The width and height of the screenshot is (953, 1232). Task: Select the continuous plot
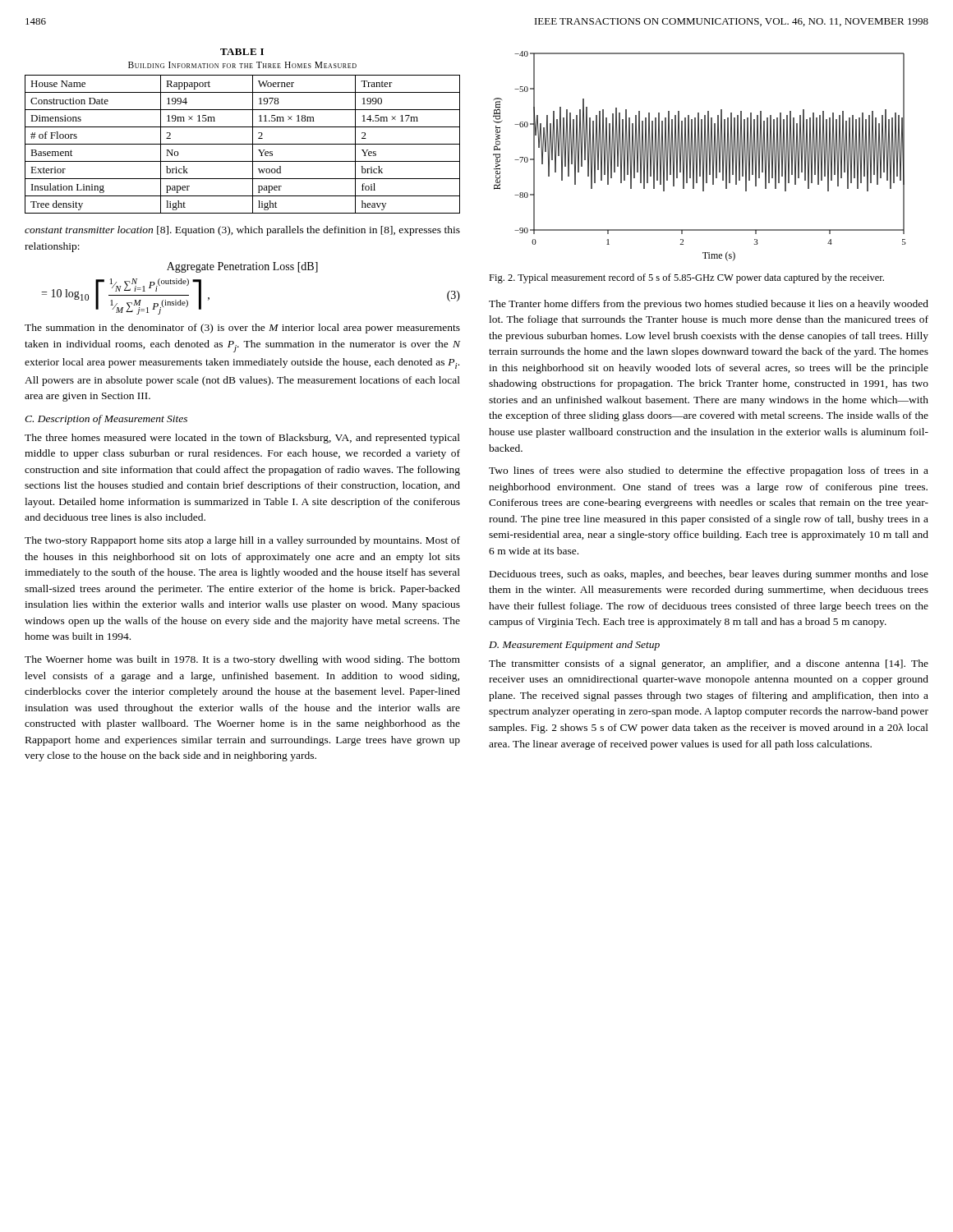click(709, 156)
